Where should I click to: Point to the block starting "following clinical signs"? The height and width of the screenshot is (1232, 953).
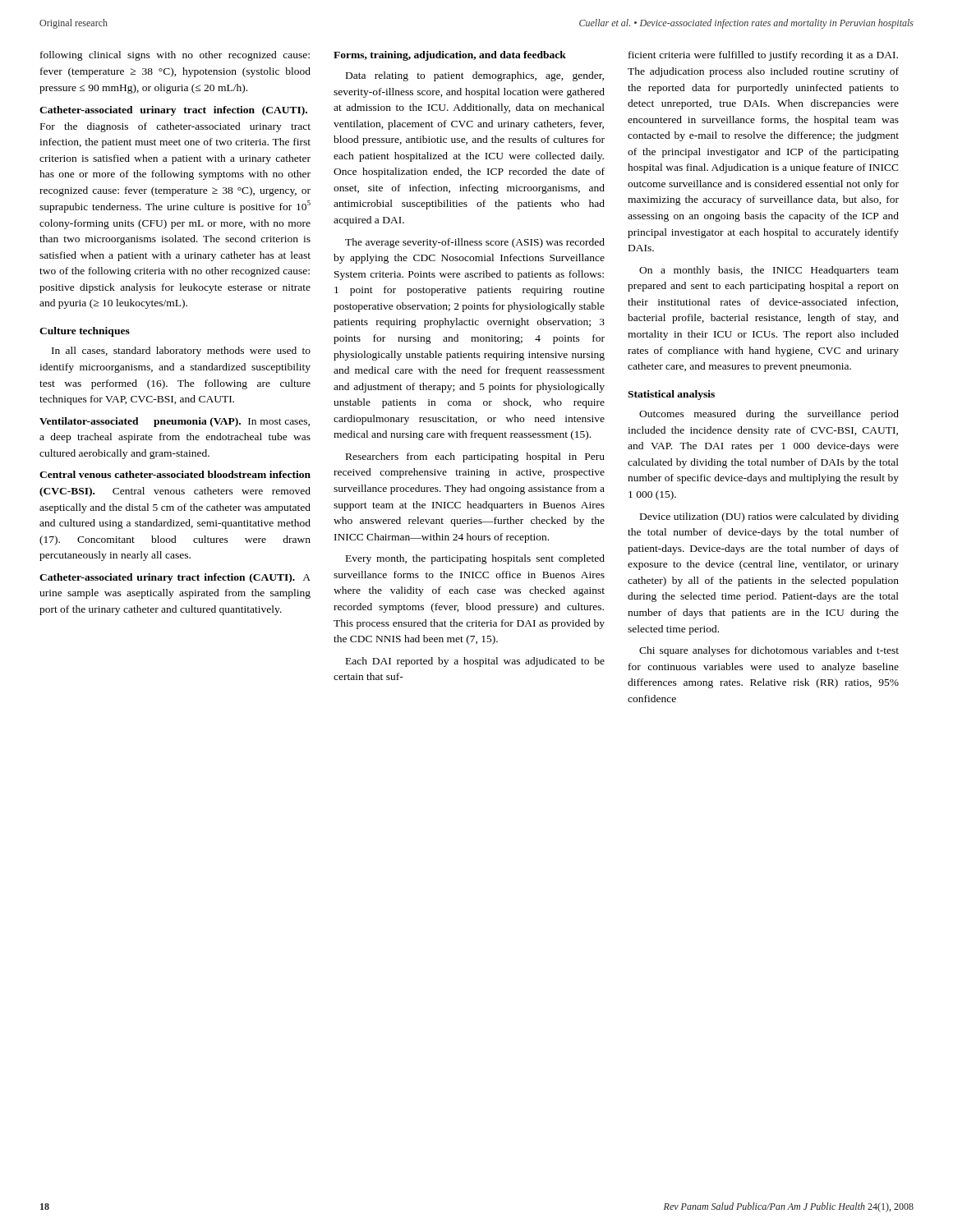(175, 71)
